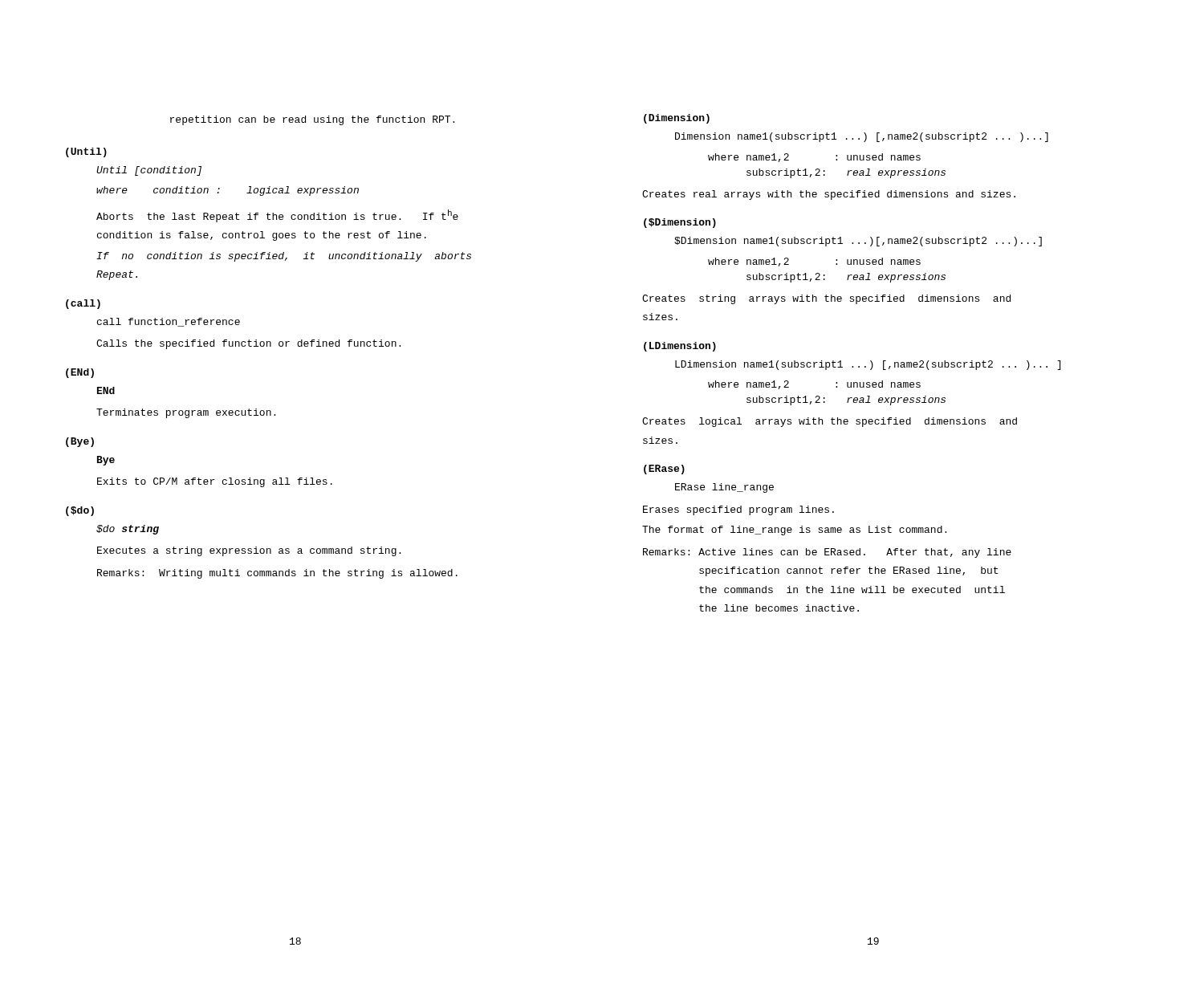The width and height of the screenshot is (1204, 992).
Task: Point to the block beginning "Creates logical arrays with the specified dimensions and"
Action: click(903, 431)
